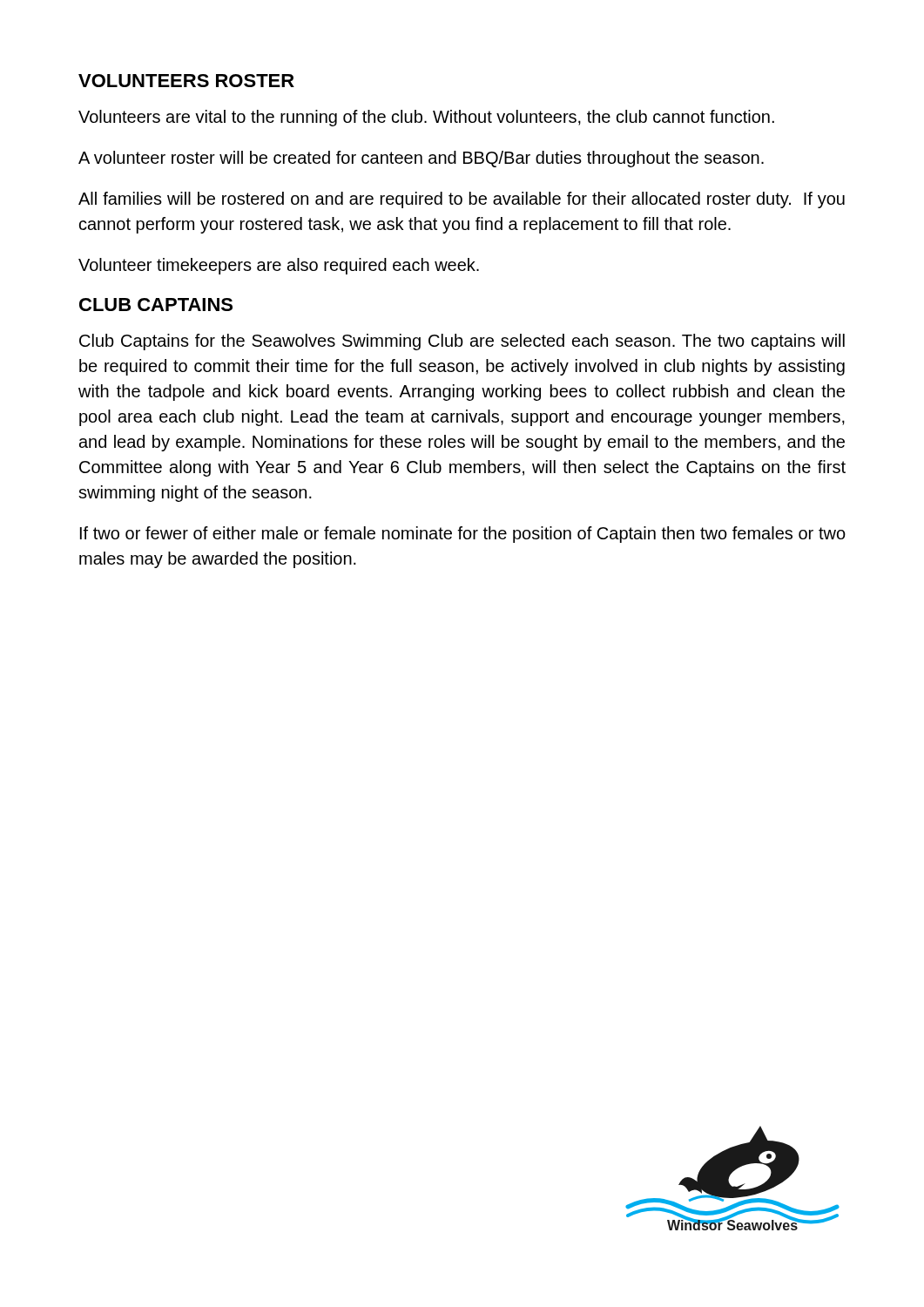This screenshot has width=924, height=1307.
Task: Select the section header that reads "CLUB CAPTAINS"
Action: [156, 305]
